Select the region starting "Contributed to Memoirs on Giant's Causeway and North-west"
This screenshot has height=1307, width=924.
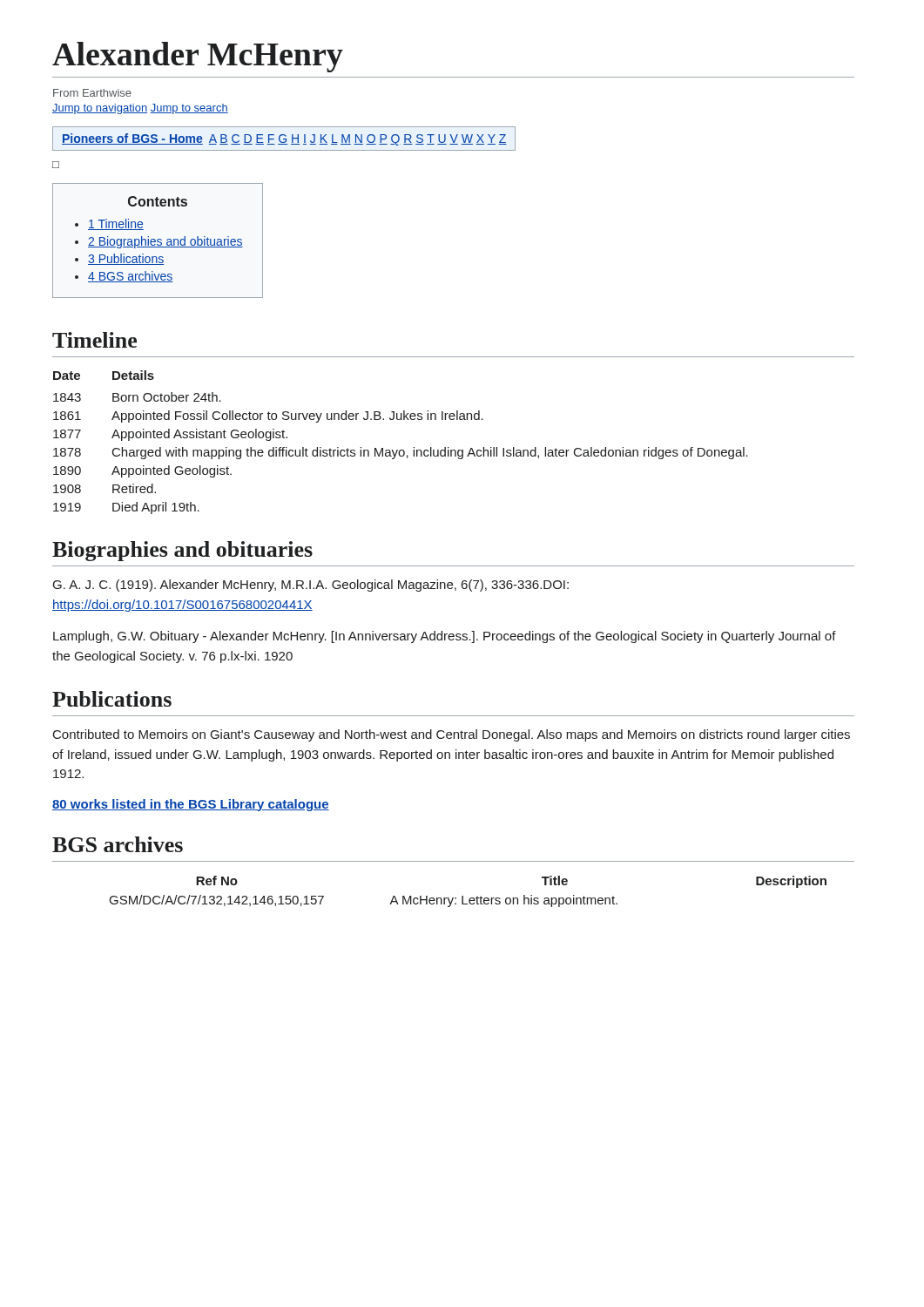pos(451,754)
